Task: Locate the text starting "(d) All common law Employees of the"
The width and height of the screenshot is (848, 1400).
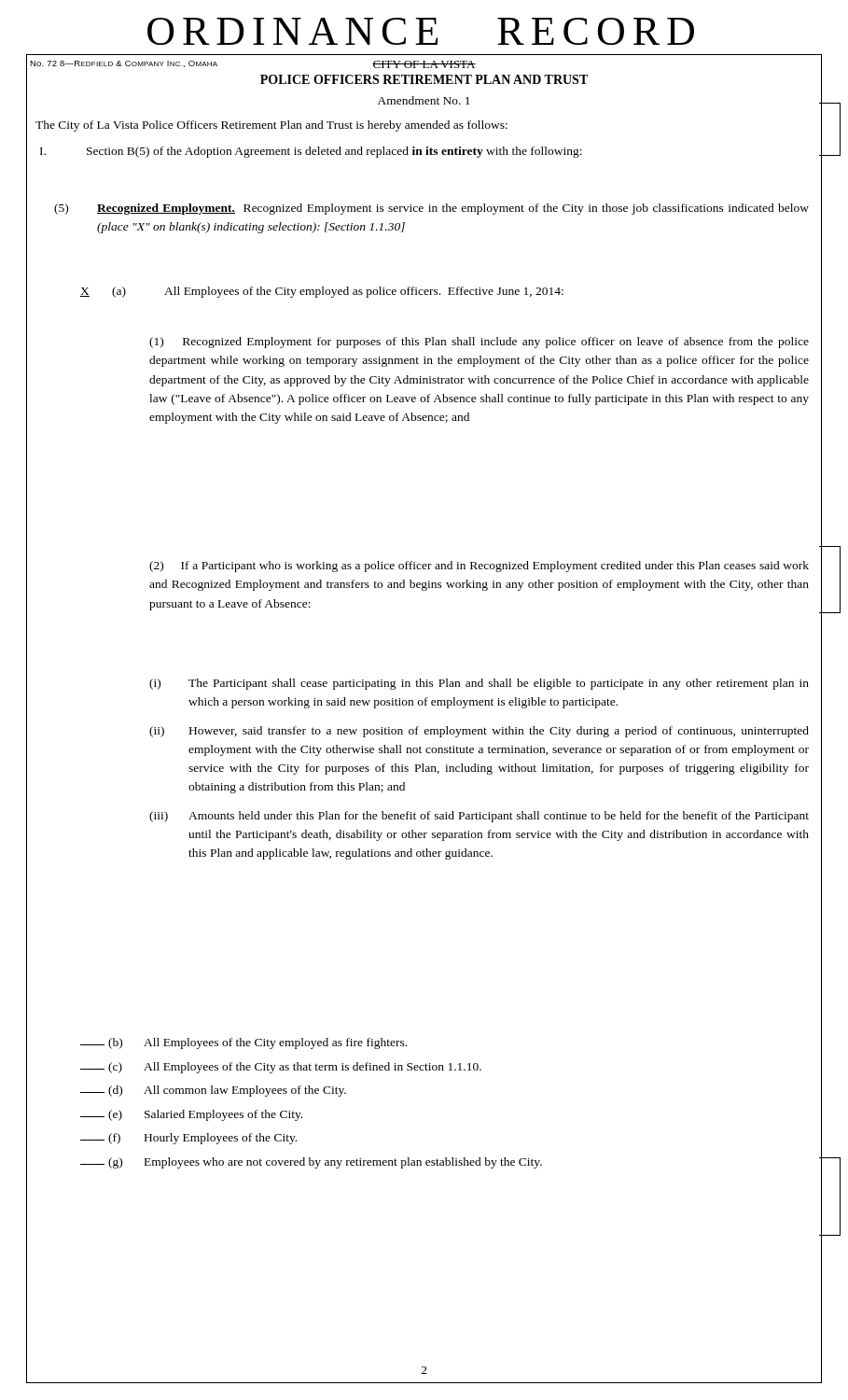Action: (213, 1090)
